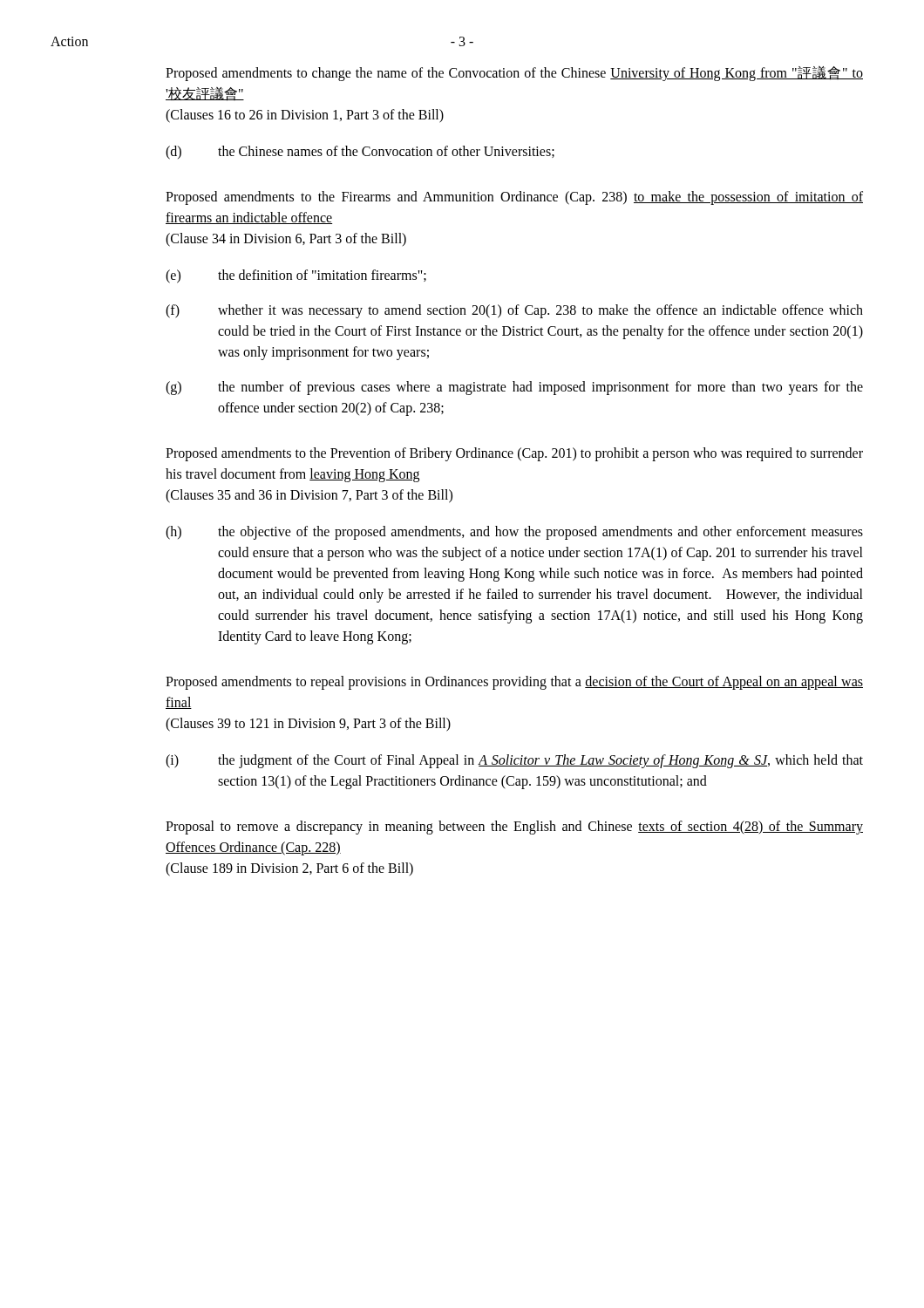Locate the block of text that opens with "(Clauses 35 and 36"

coord(309,496)
